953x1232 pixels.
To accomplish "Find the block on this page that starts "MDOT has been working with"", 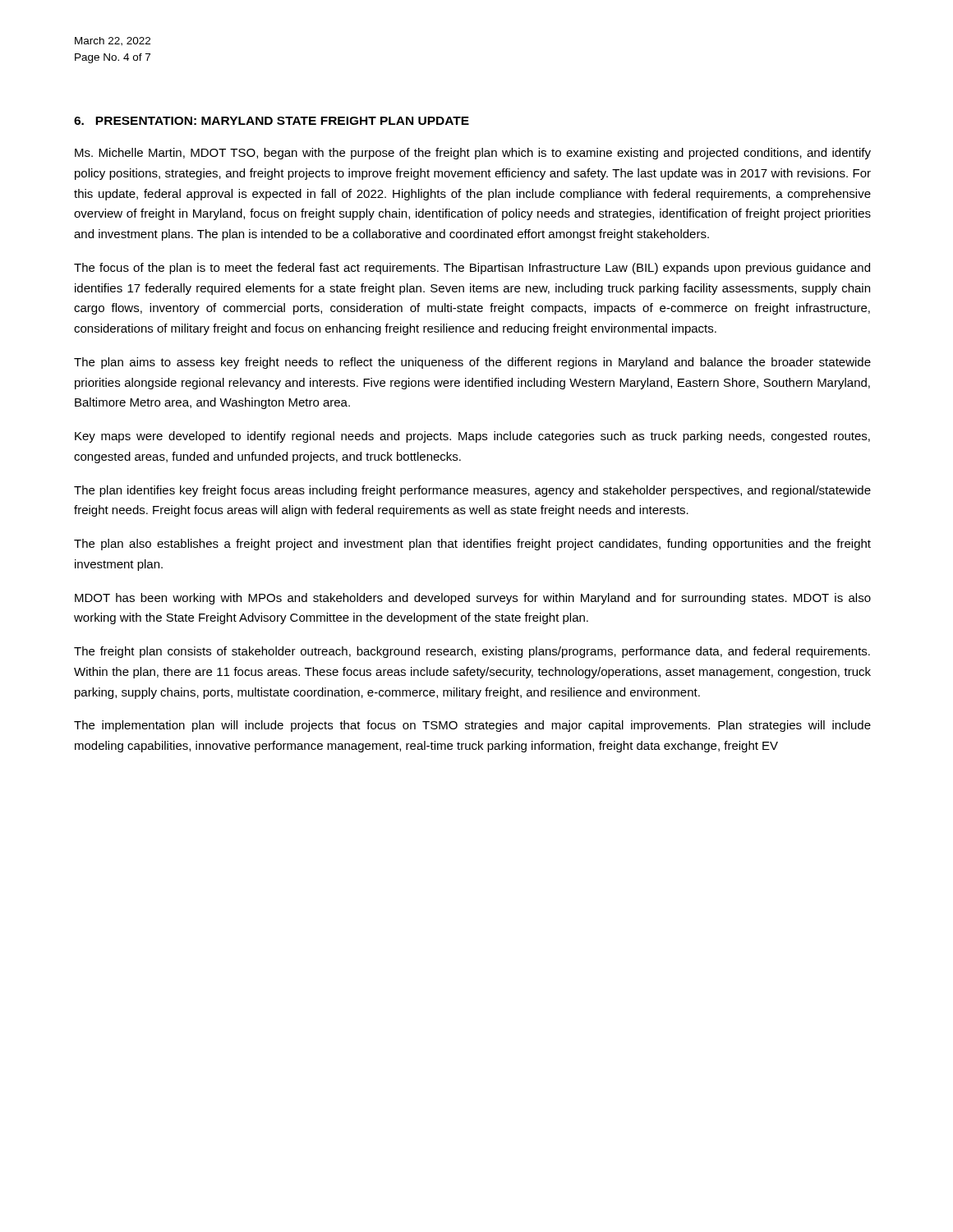I will [x=472, y=607].
